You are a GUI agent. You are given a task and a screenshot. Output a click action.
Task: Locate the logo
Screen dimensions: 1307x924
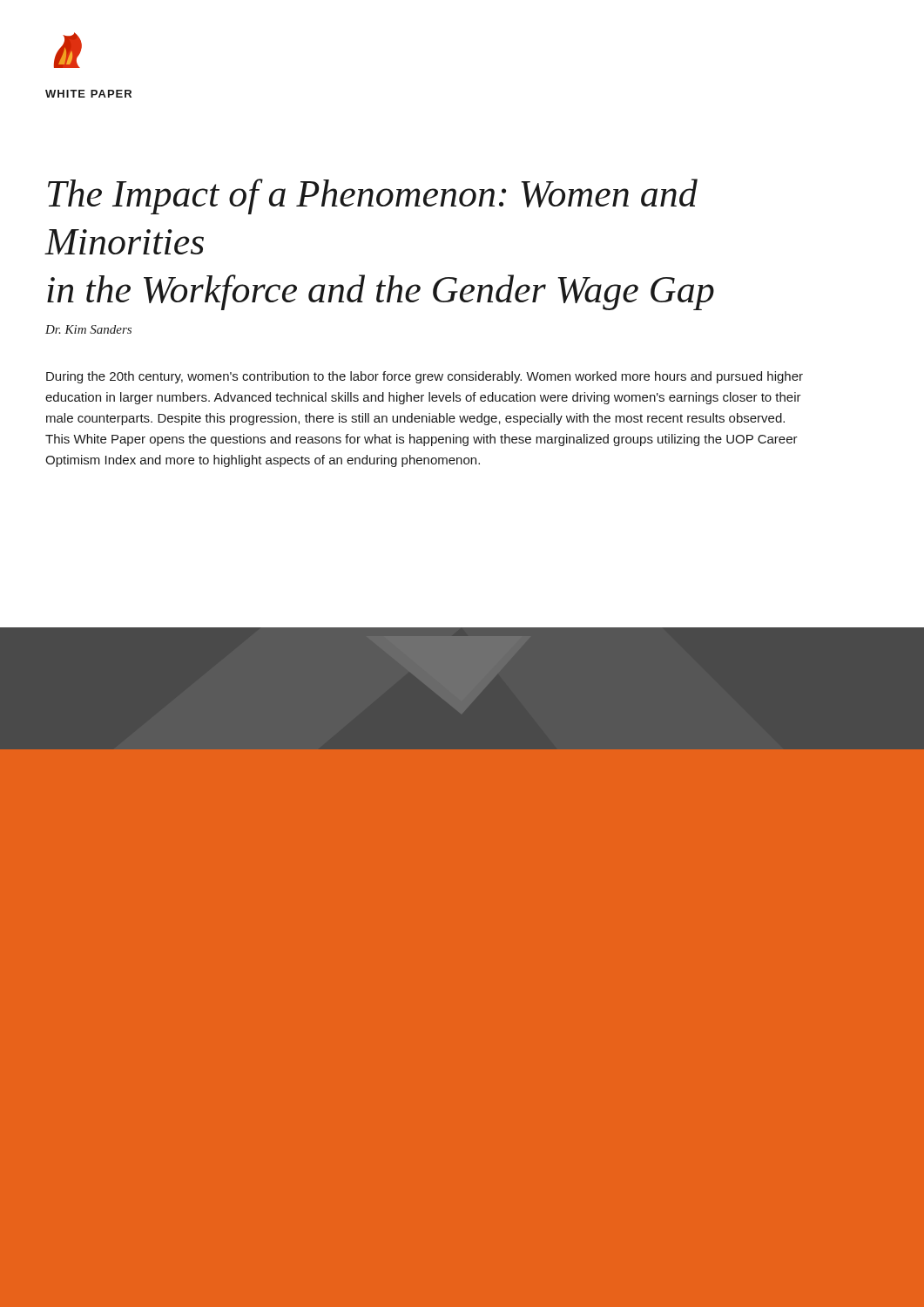pyautogui.click(x=68, y=54)
